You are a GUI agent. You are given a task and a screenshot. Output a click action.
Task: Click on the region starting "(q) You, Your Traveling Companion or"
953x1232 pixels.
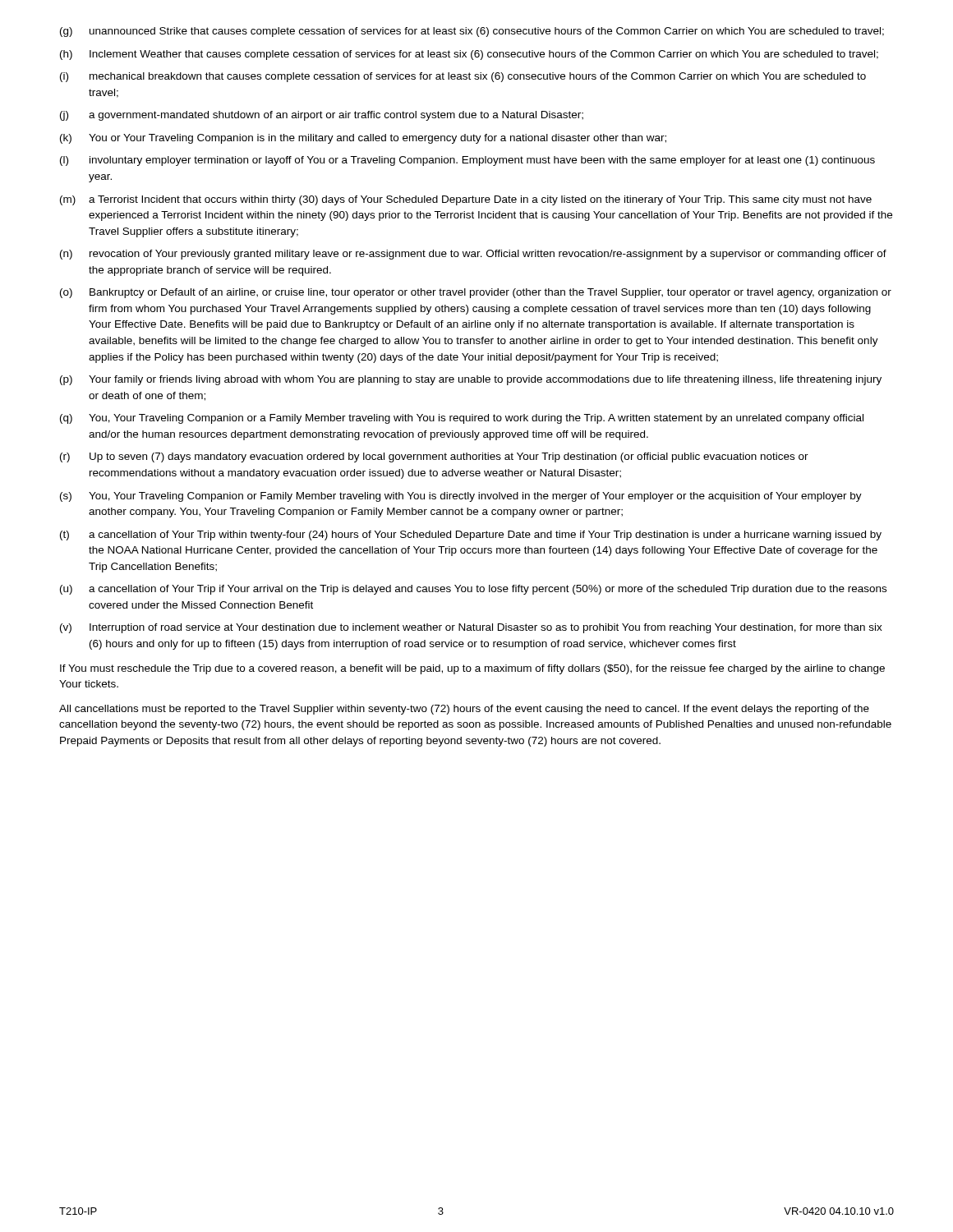pyautogui.click(x=476, y=426)
